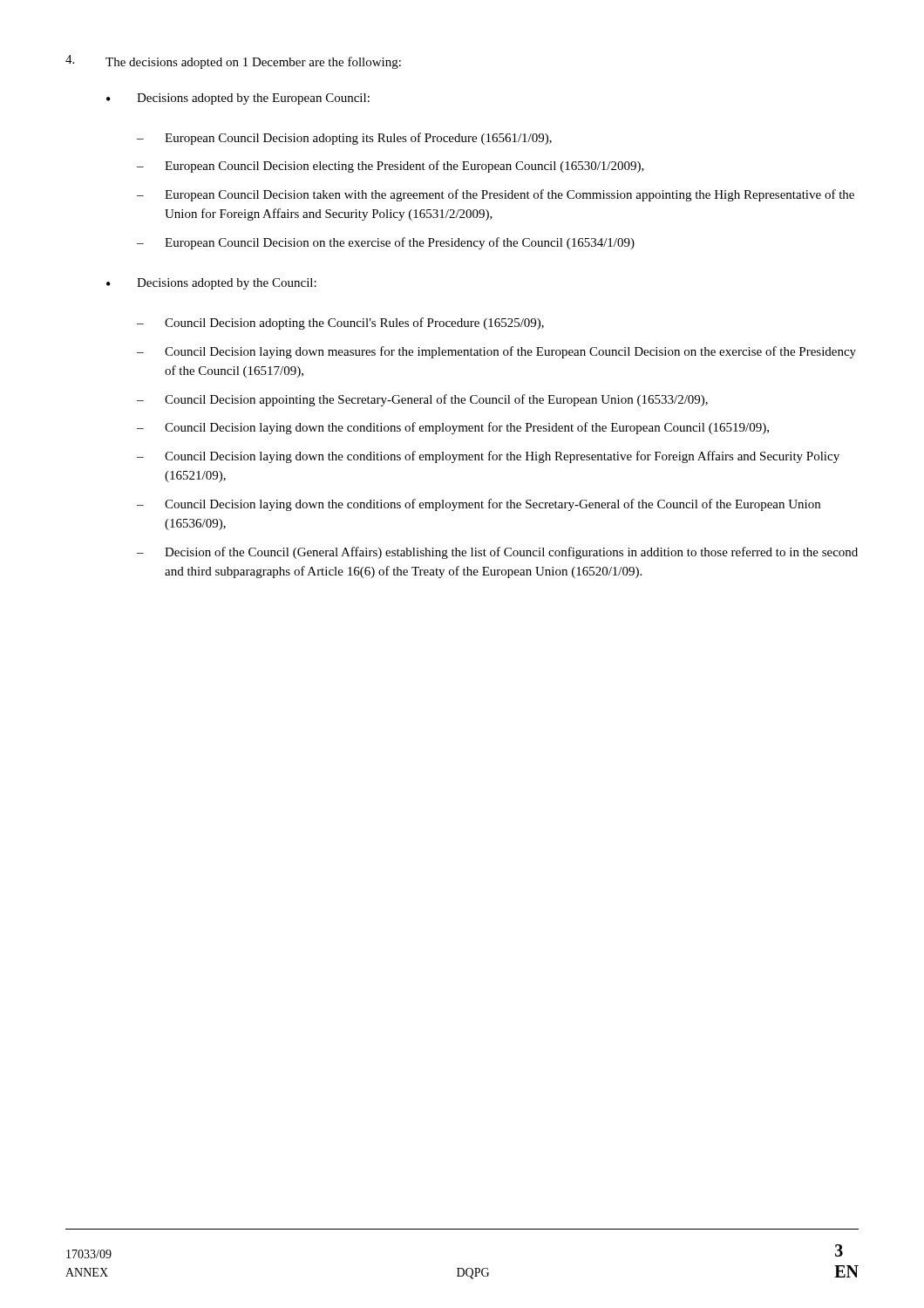Click on the region starting "– Council Decision adopting the Council's Rules of"
The image size is (924, 1308).
point(498,323)
